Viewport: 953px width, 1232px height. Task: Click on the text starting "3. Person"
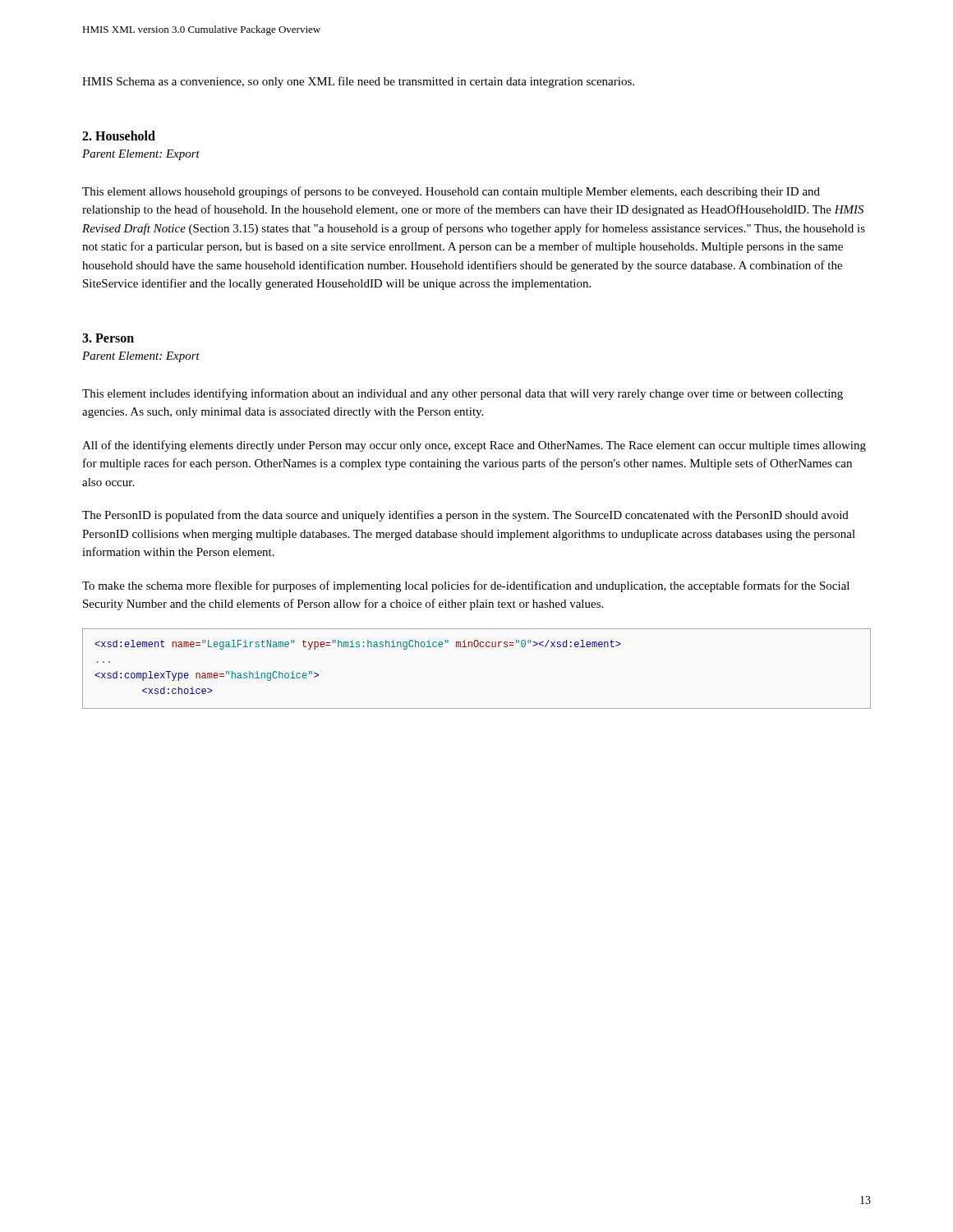pyautogui.click(x=108, y=338)
